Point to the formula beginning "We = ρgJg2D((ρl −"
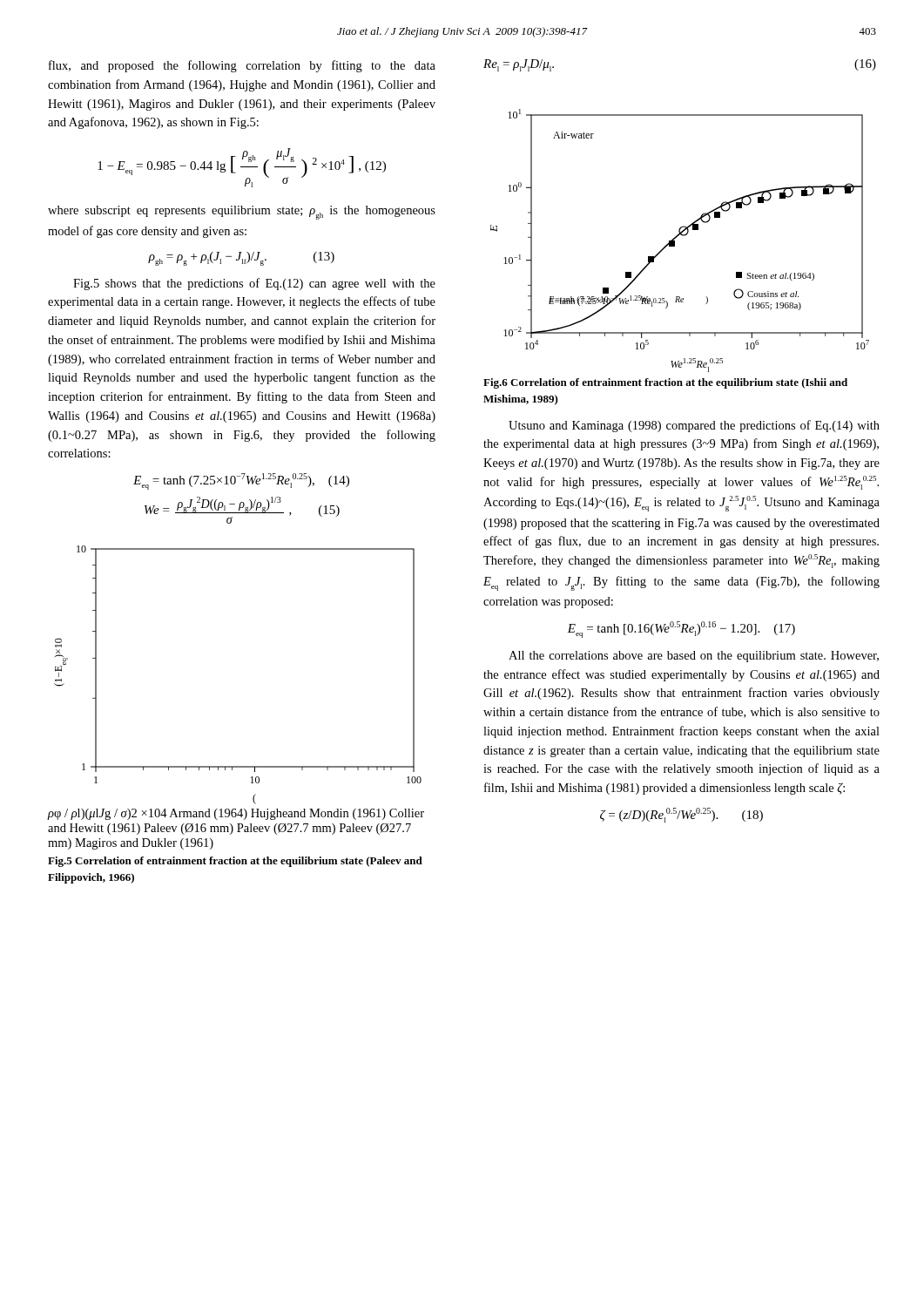Image resolution: width=924 pixels, height=1307 pixels. click(x=242, y=511)
